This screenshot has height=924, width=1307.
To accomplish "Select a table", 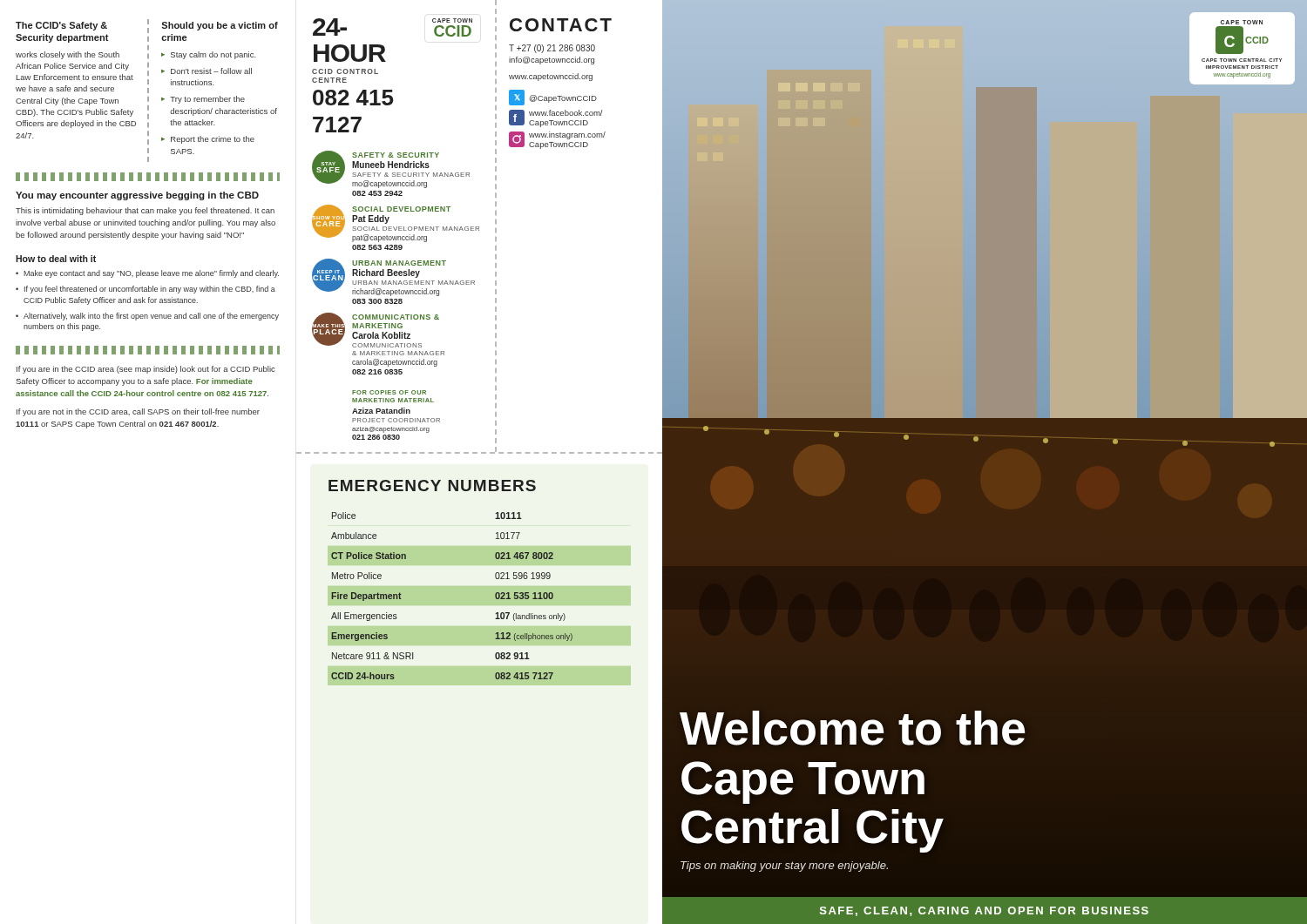I will [479, 596].
